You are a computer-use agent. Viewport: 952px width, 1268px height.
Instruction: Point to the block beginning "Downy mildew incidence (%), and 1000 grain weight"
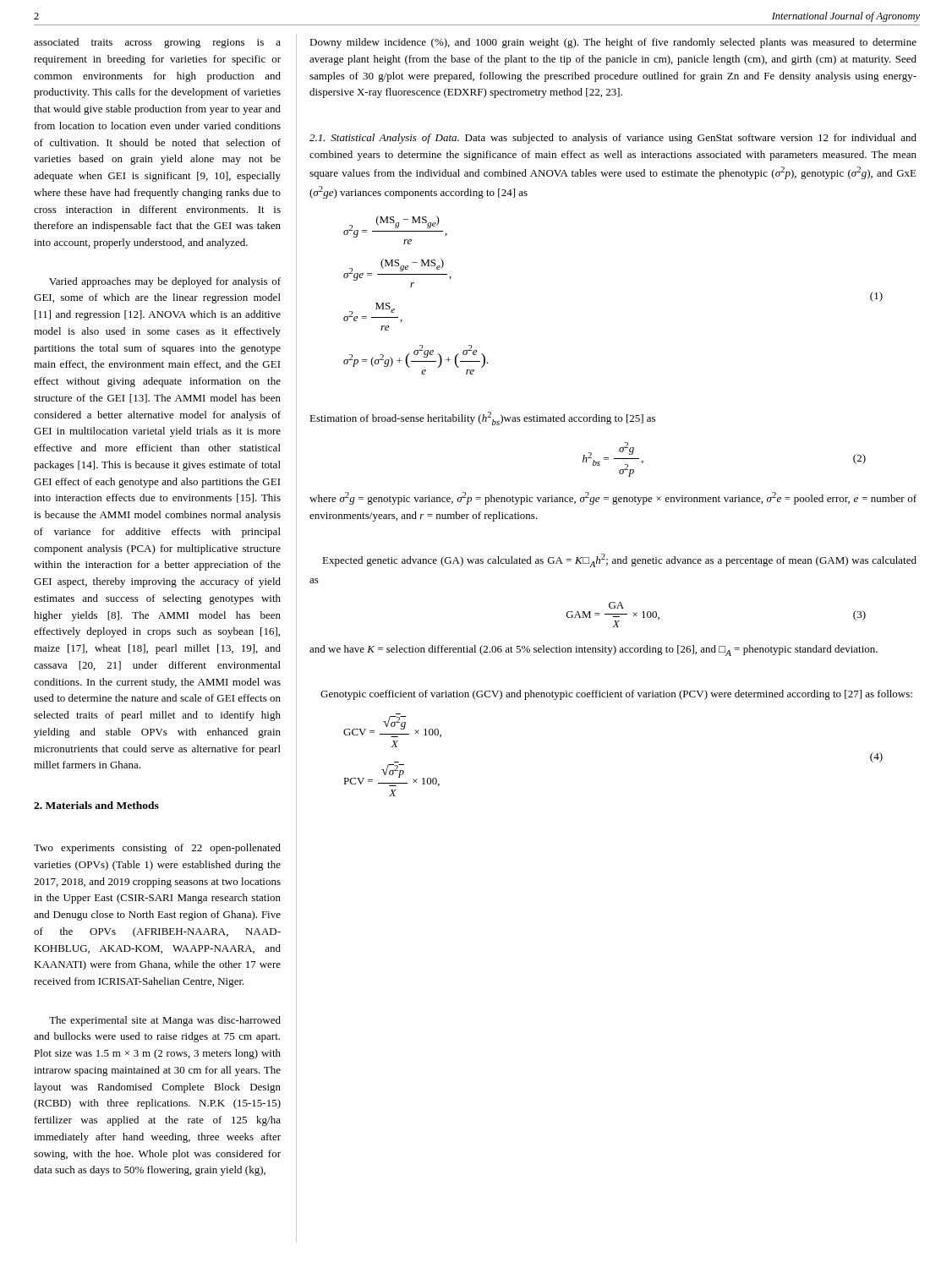[x=613, y=67]
